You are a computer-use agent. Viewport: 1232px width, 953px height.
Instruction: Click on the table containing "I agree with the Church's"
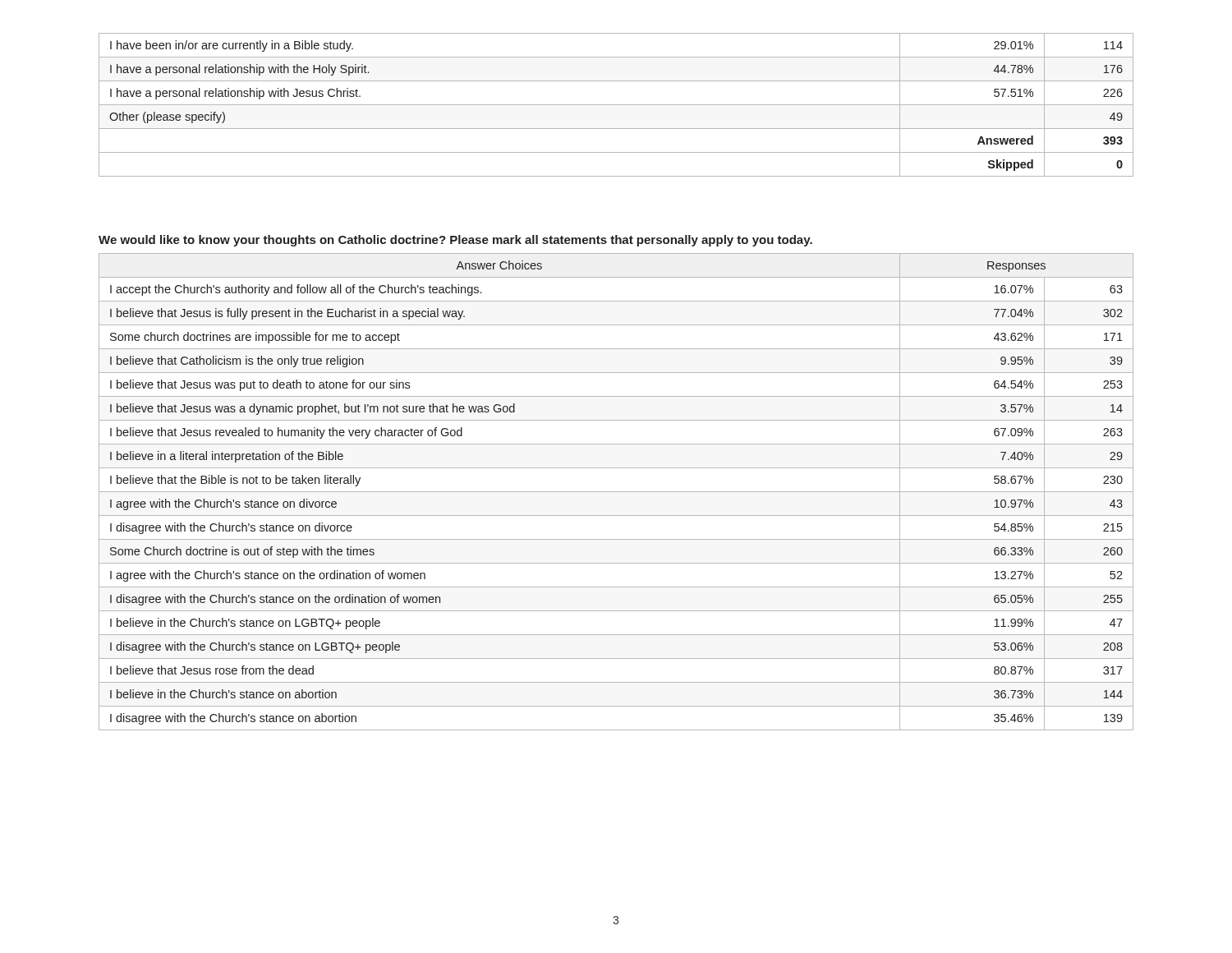[616, 492]
